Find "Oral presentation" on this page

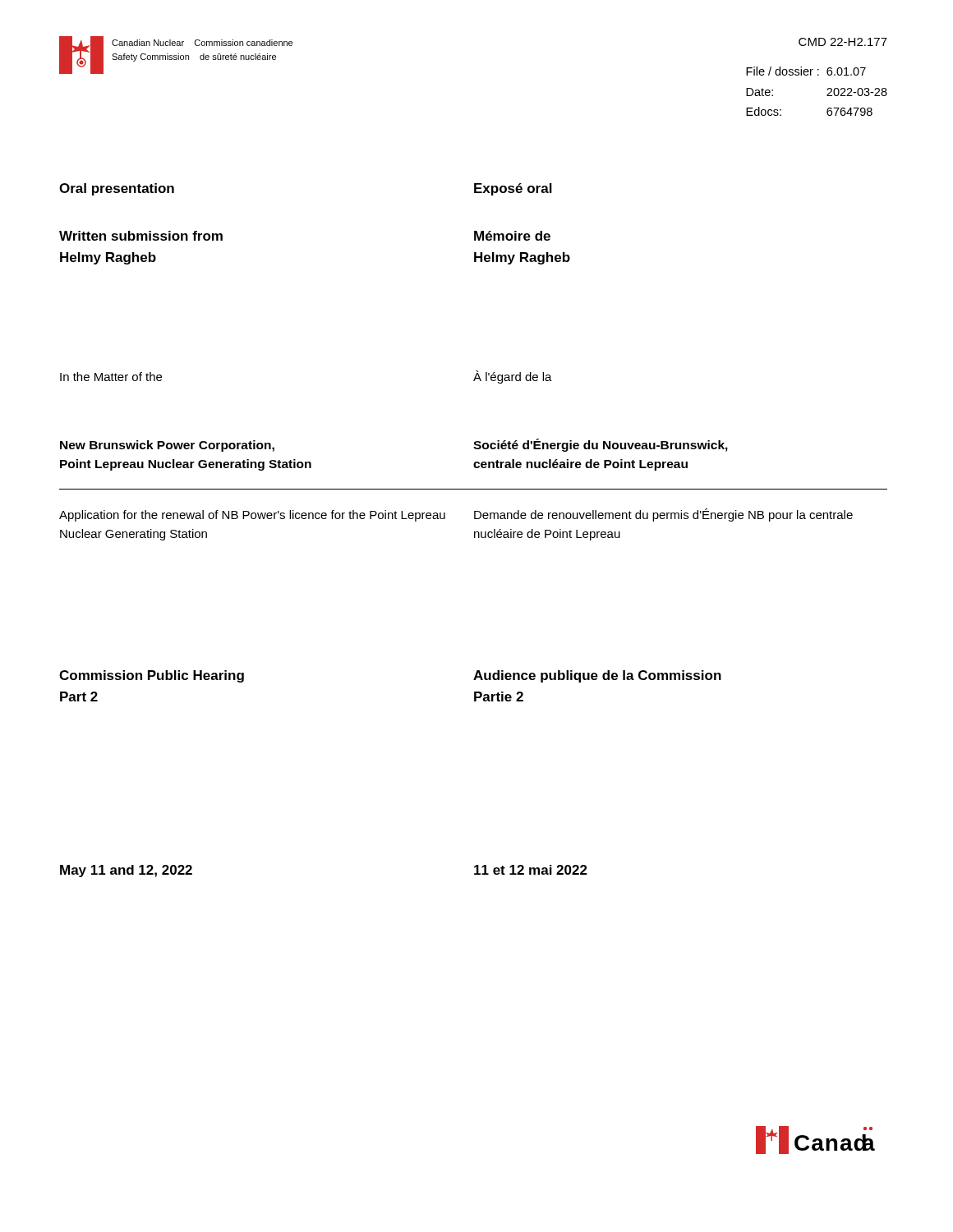[x=117, y=188]
